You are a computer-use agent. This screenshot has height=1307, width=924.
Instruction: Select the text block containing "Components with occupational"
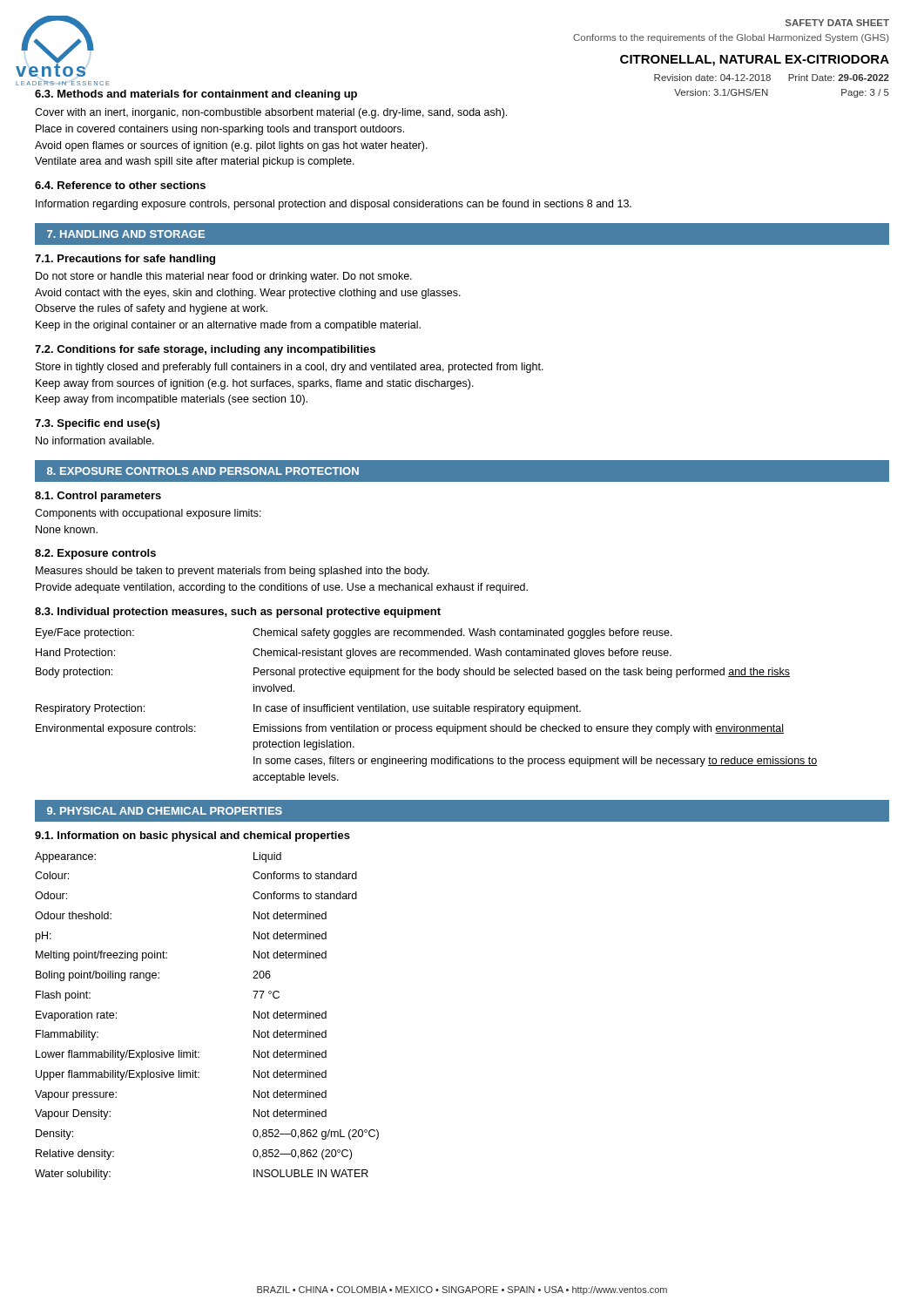tap(148, 521)
